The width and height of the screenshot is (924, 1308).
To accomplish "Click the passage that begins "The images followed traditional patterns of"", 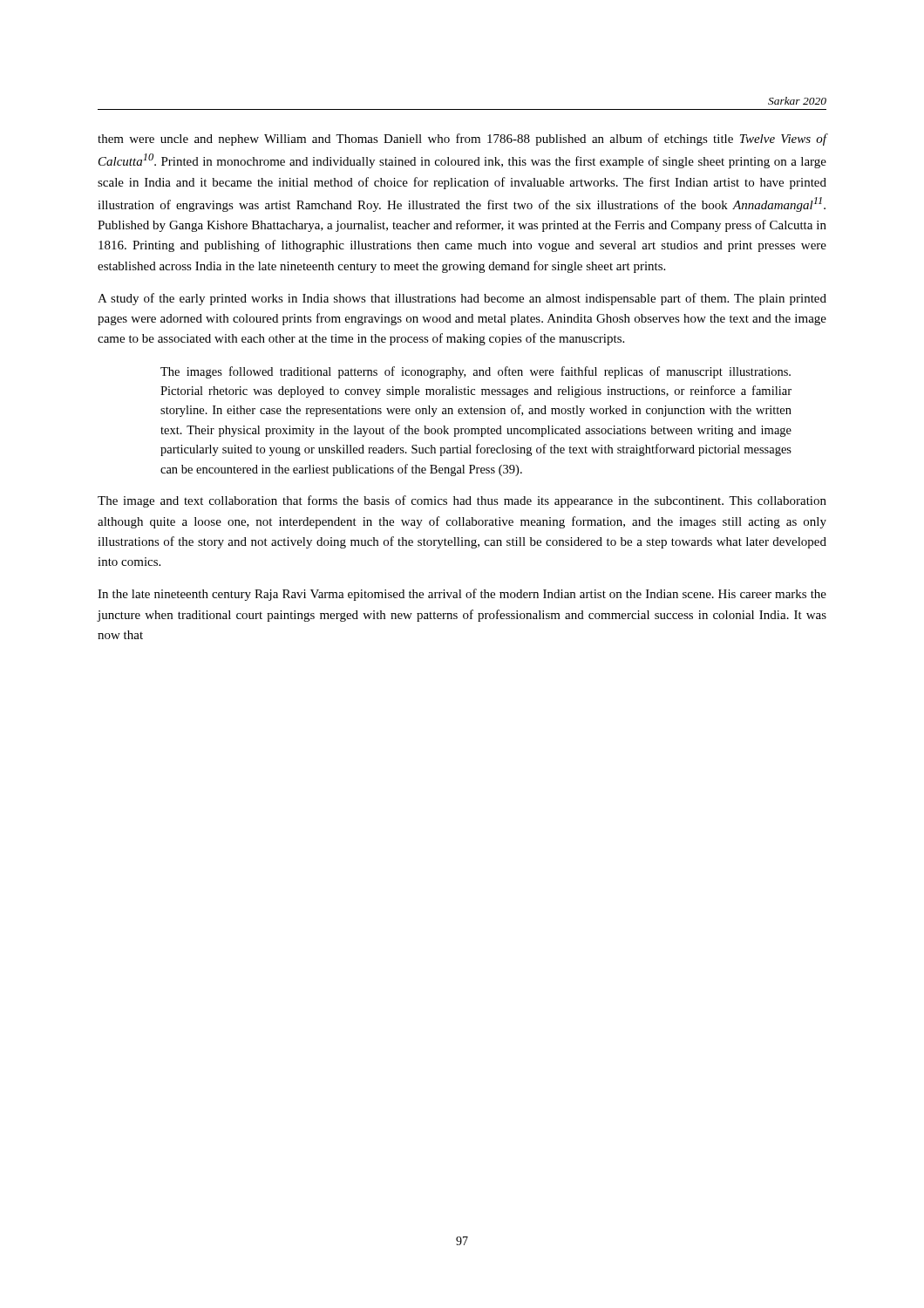I will tap(476, 420).
